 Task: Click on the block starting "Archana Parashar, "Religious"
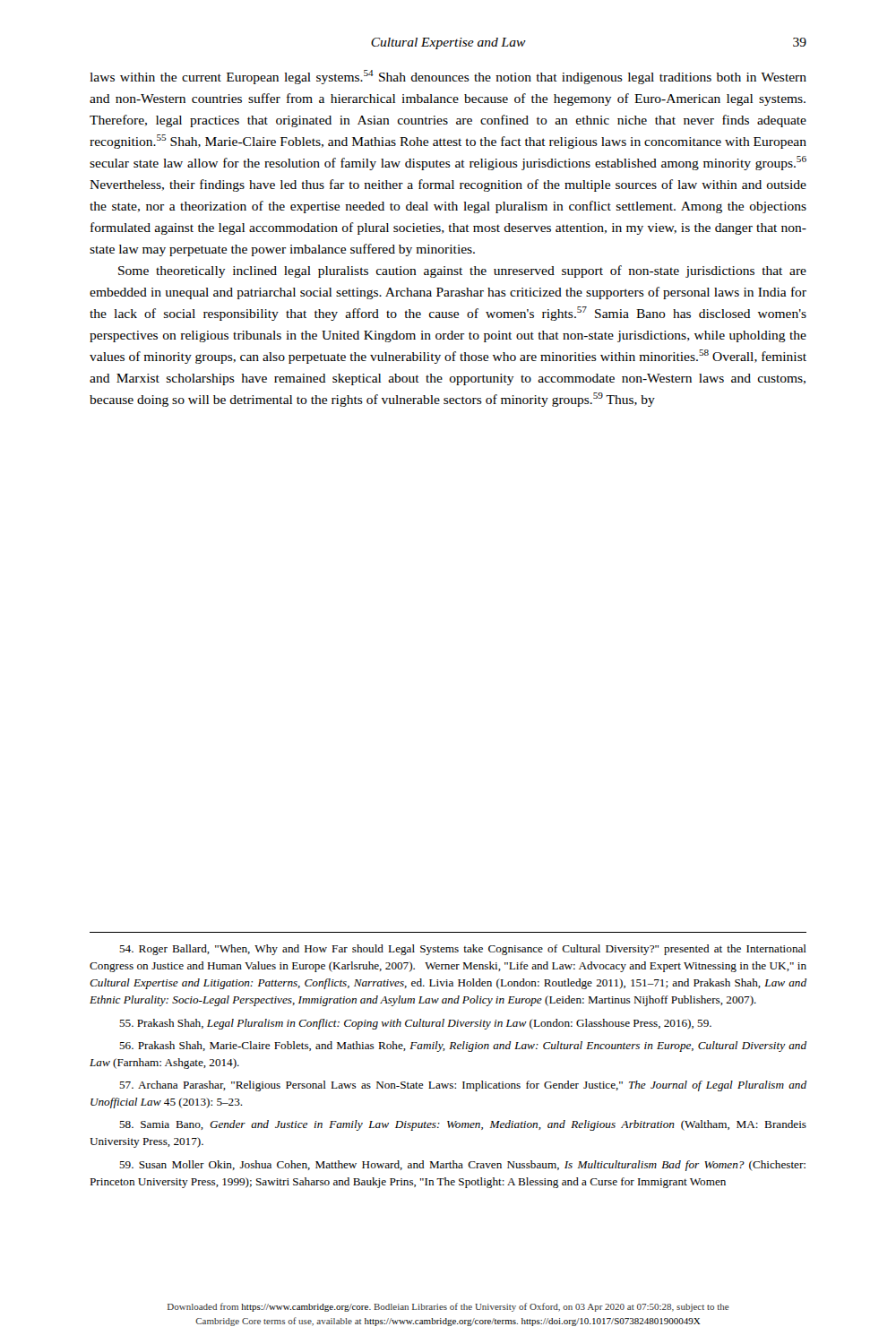point(448,1093)
